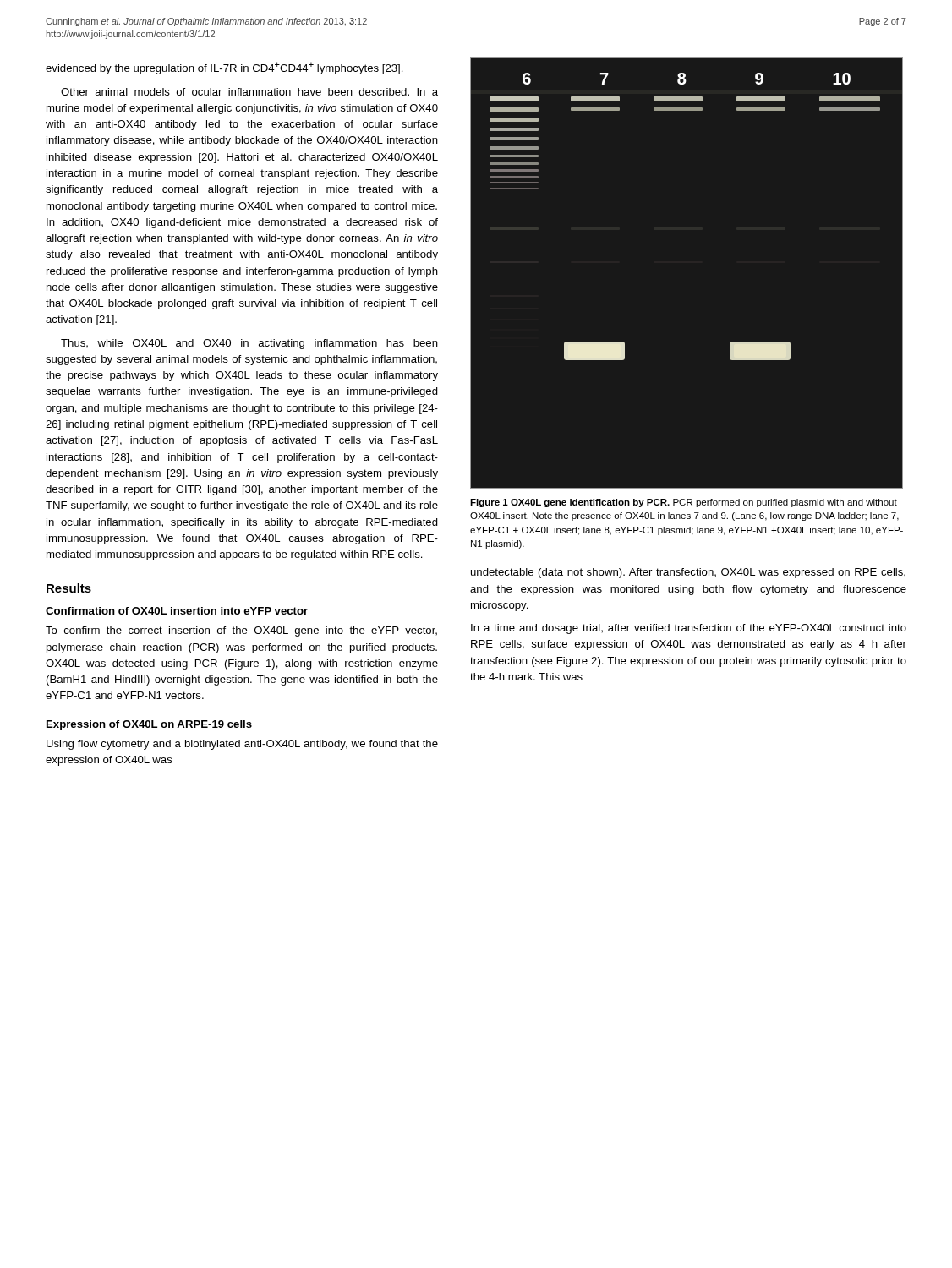952x1268 pixels.
Task: Find the block on this page that starts "Other animal models of ocular inflammation"
Action: point(242,205)
